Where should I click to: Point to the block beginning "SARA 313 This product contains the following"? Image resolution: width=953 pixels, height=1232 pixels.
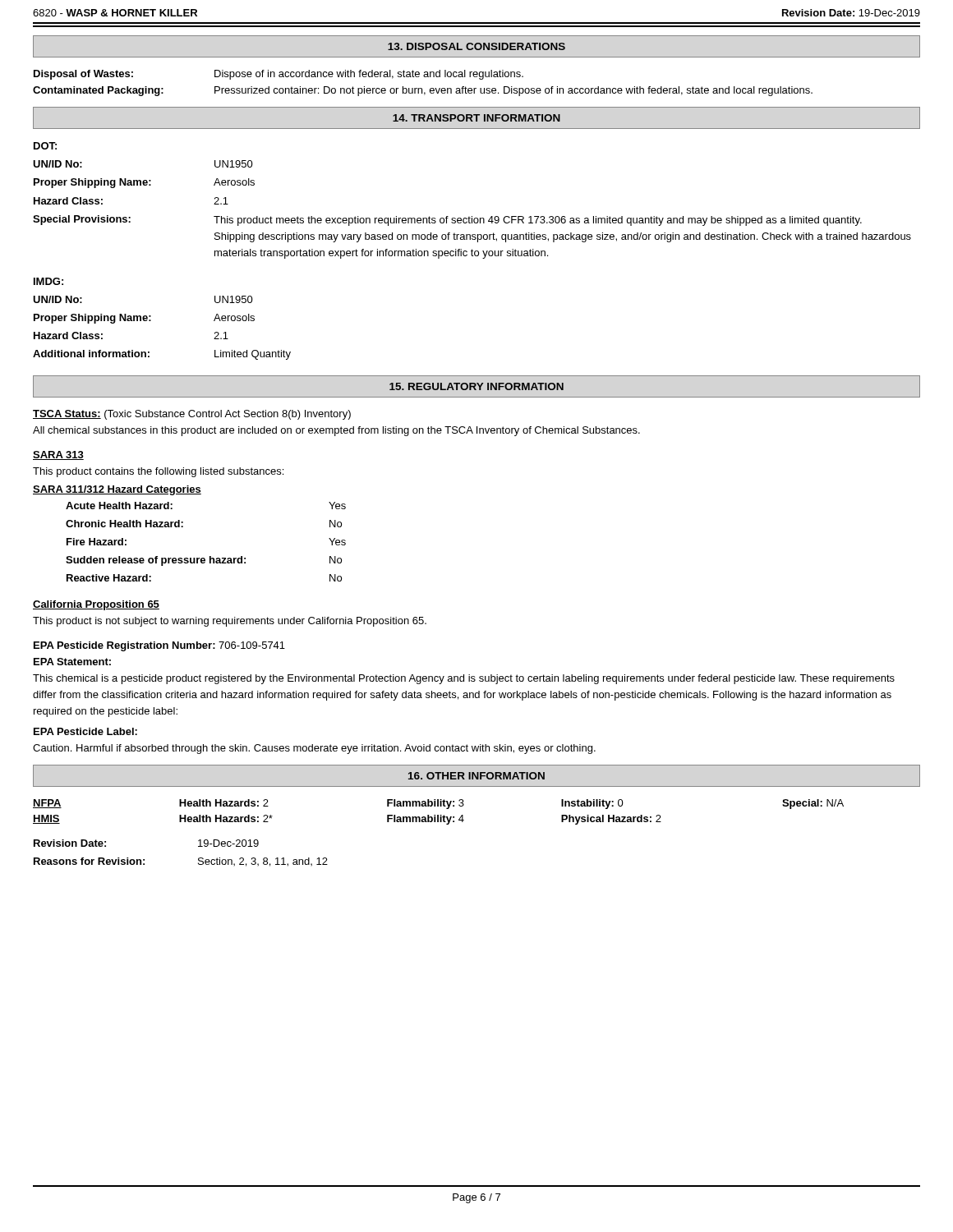click(x=58, y=455)
